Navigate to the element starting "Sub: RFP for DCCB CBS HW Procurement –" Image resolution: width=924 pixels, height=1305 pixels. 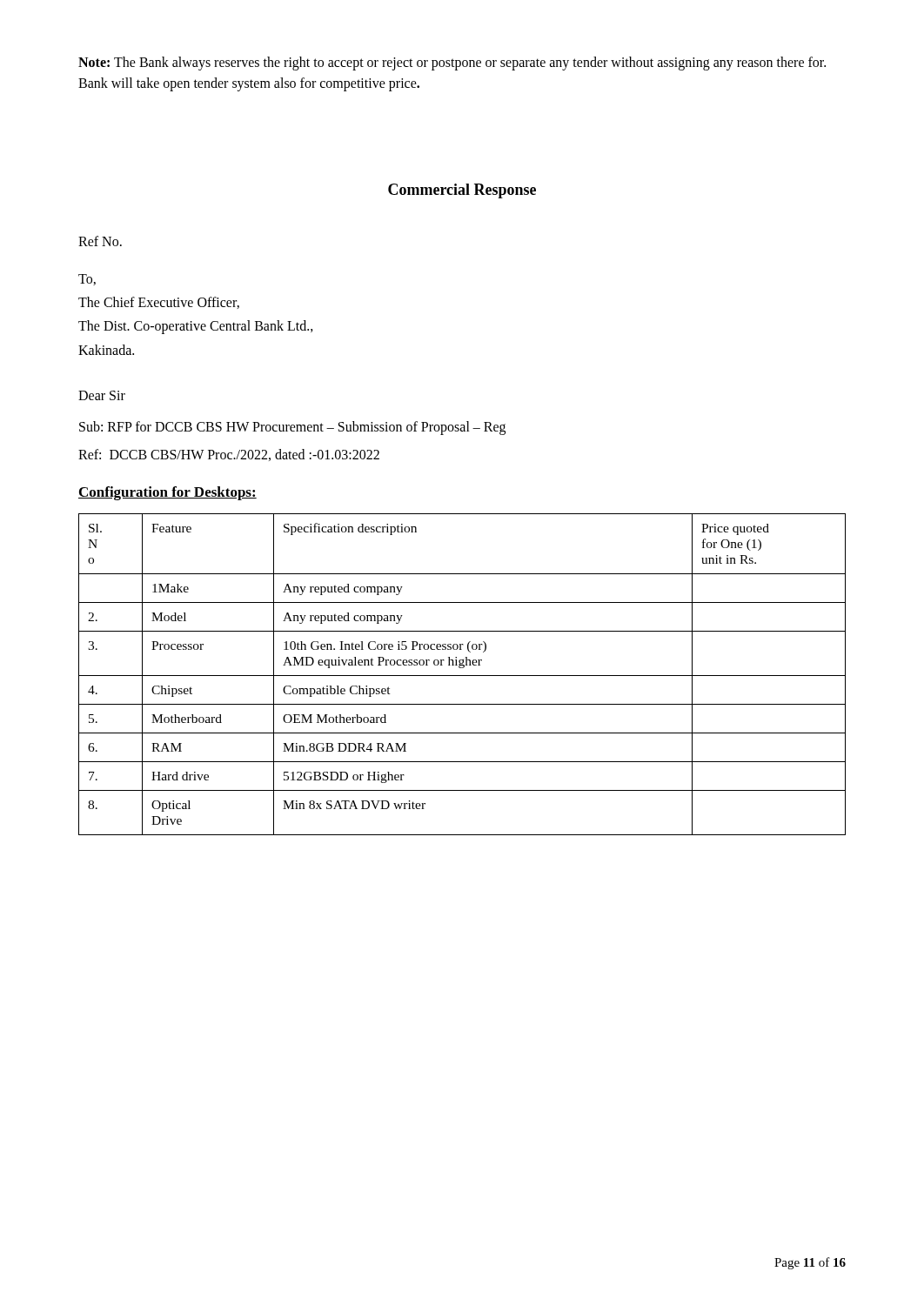click(292, 427)
